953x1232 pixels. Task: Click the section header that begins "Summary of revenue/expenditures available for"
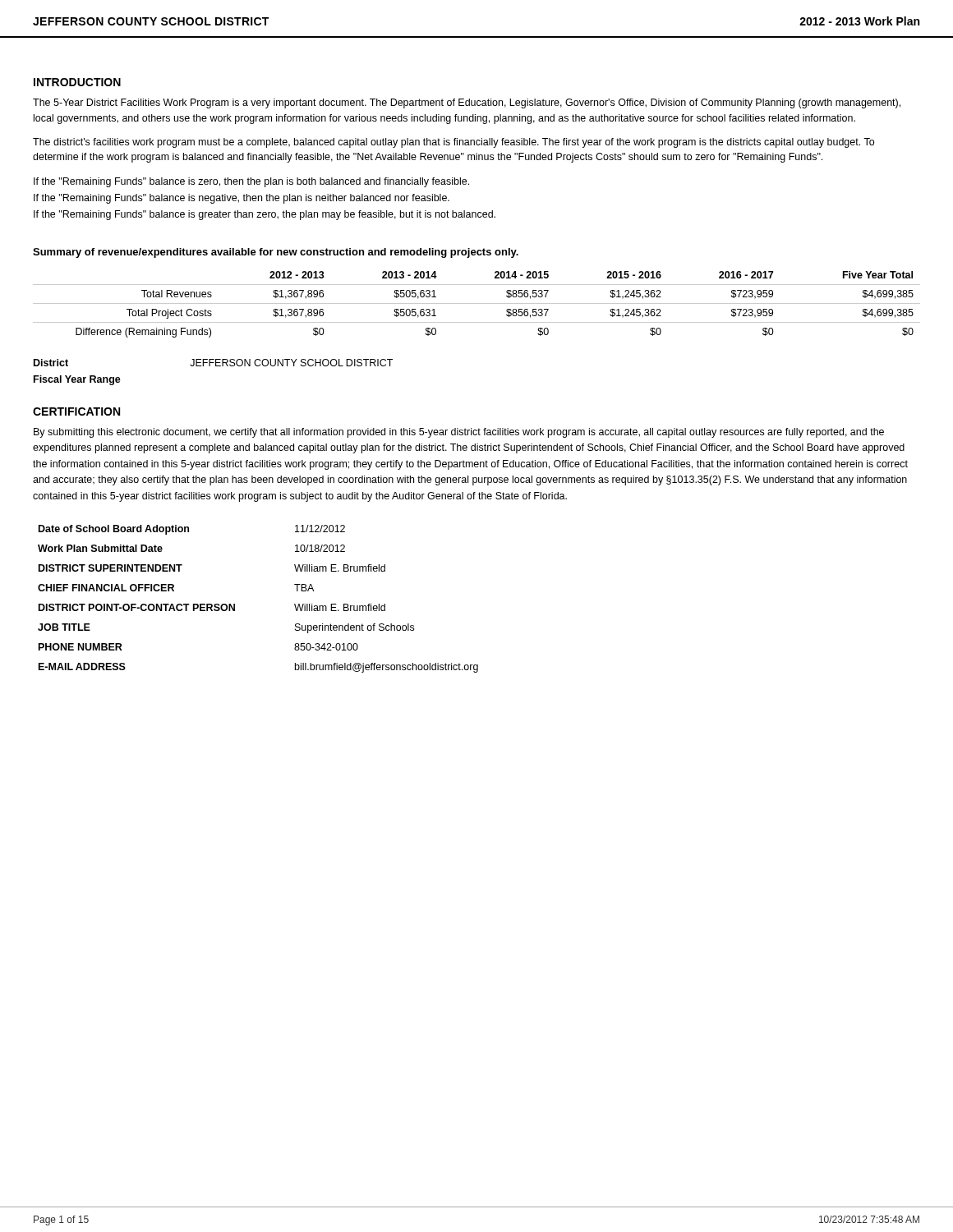(x=276, y=252)
